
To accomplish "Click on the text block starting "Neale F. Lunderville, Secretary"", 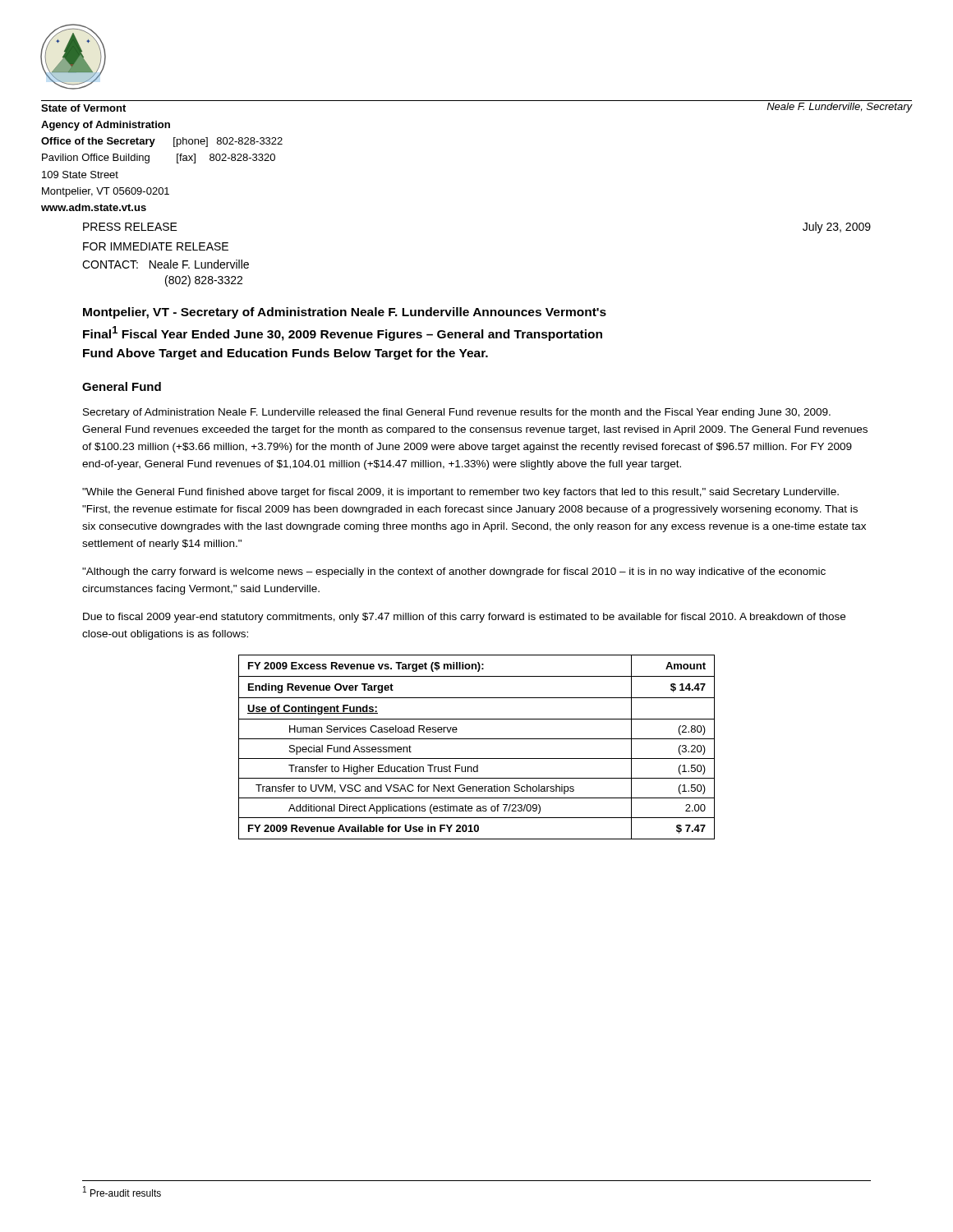I will 839,106.
